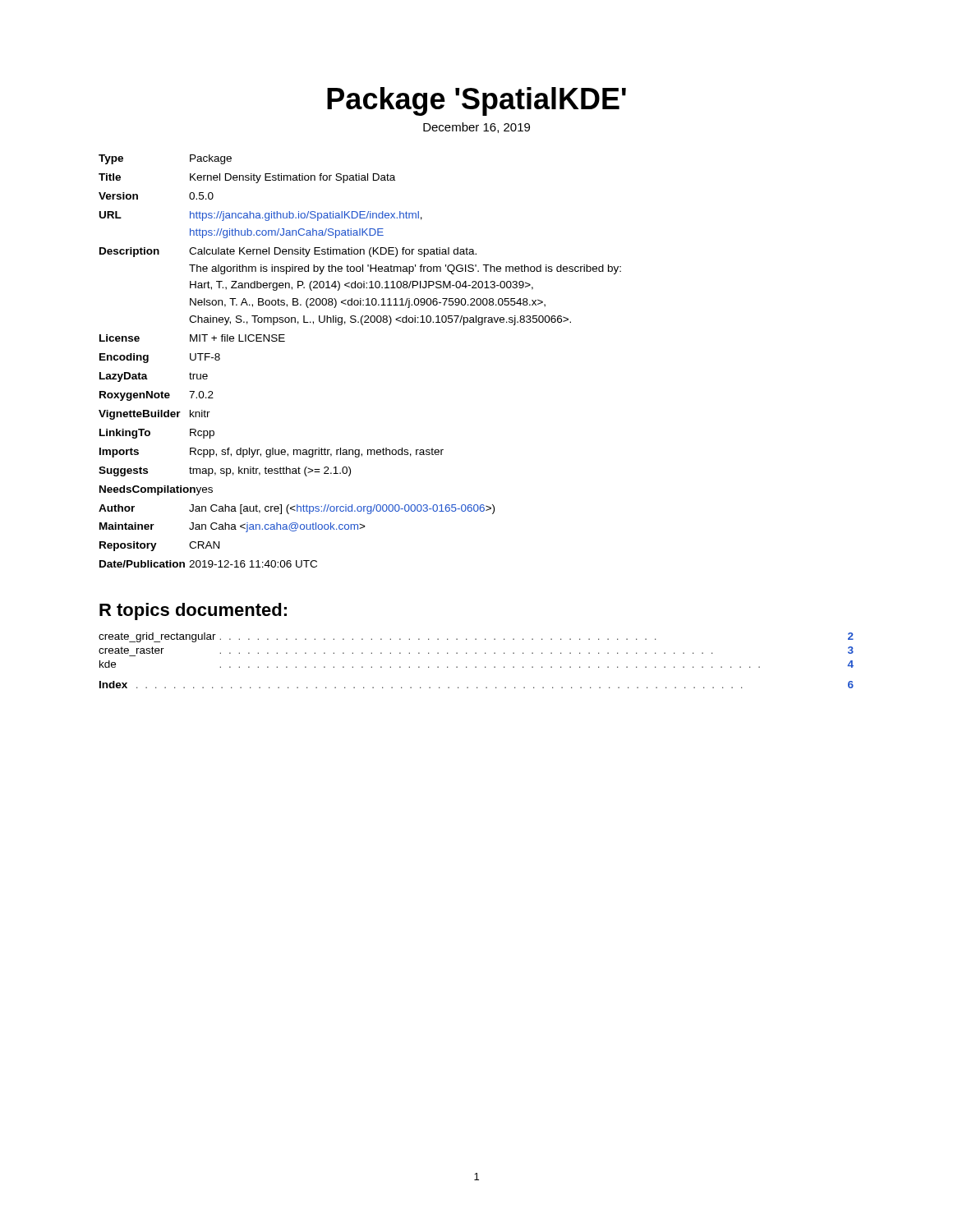Screen dimensions: 1232x953
Task: Navigate to the text starting "Index . . ."
Action: click(x=476, y=685)
